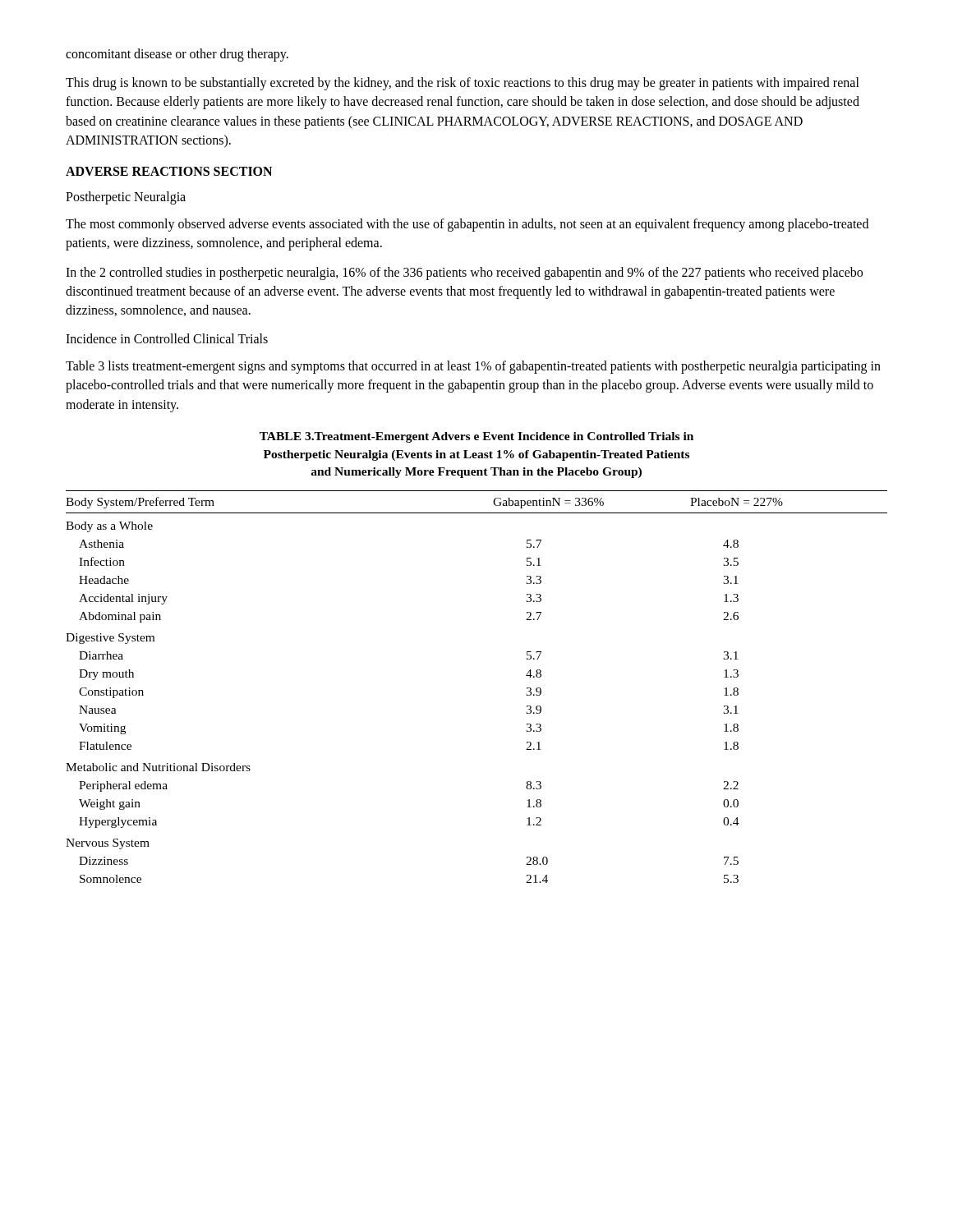The height and width of the screenshot is (1232, 953).
Task: Locate the caption containing "TABLE 3.Treatment-Emergent Advers e Event Incidence"
Action: pyautogui.click(x=476, y=453)
